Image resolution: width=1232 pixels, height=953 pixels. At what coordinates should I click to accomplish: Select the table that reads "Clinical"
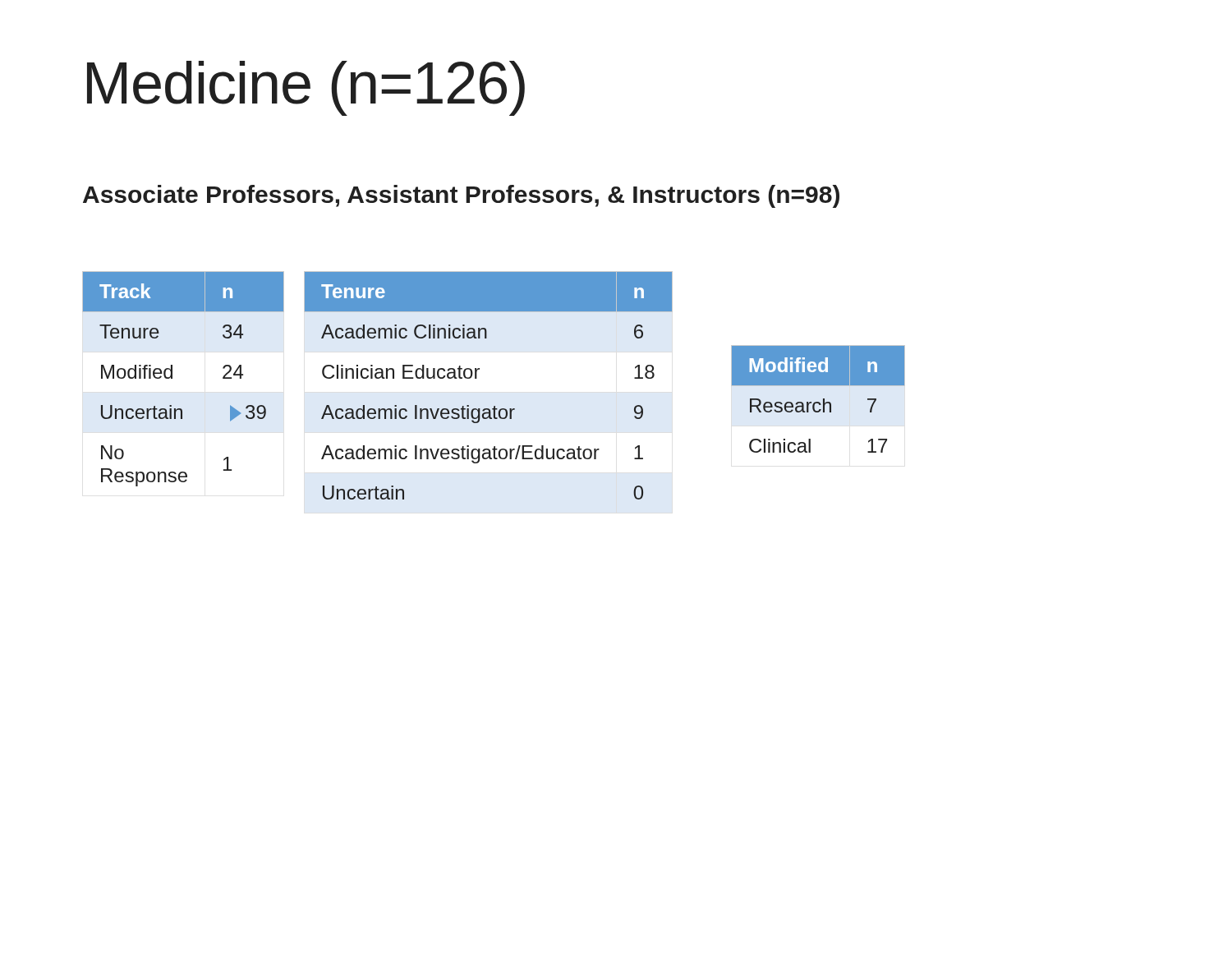(x=818, y=406)
